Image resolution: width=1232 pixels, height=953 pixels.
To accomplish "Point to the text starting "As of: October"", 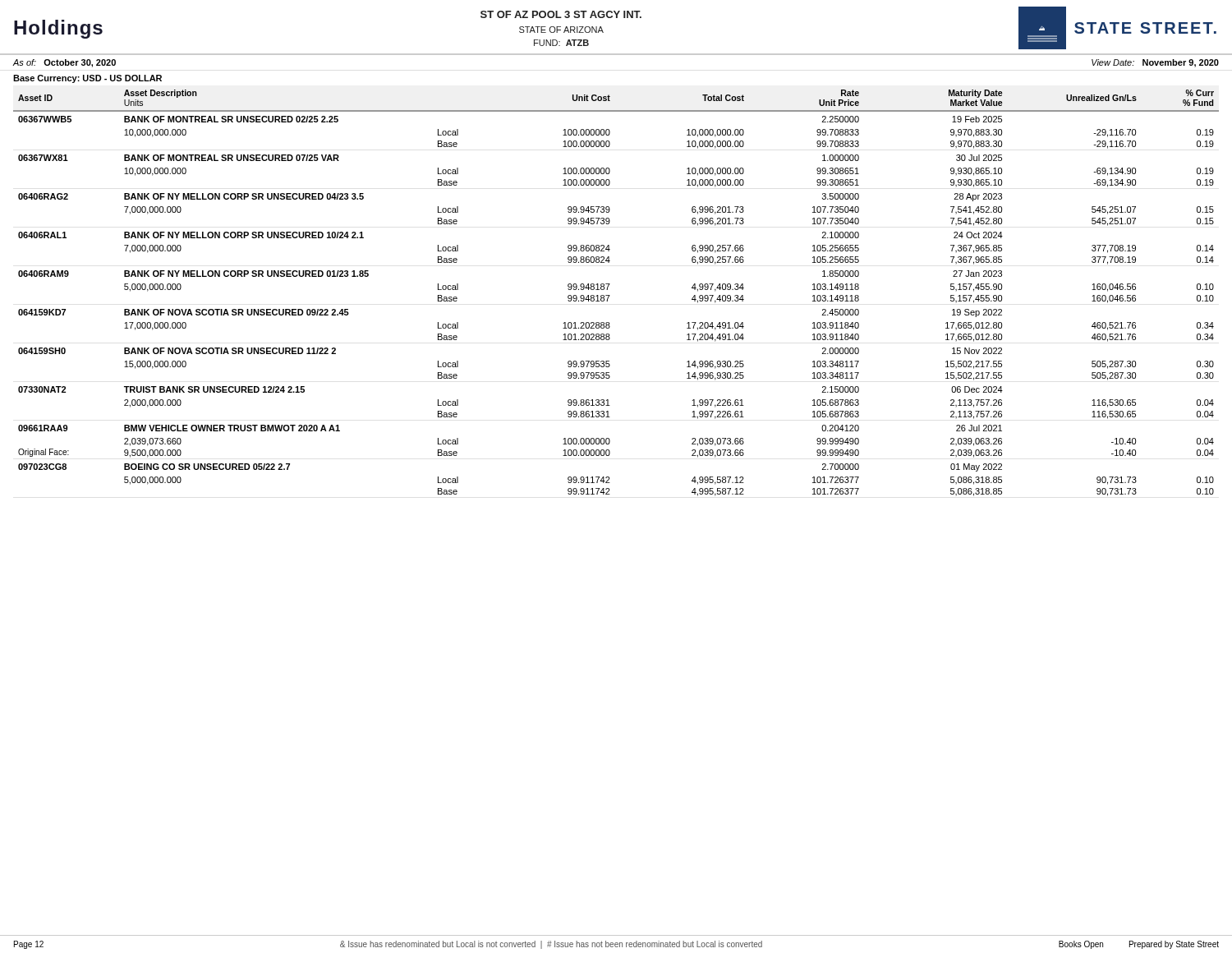I will tap(616, 62).
